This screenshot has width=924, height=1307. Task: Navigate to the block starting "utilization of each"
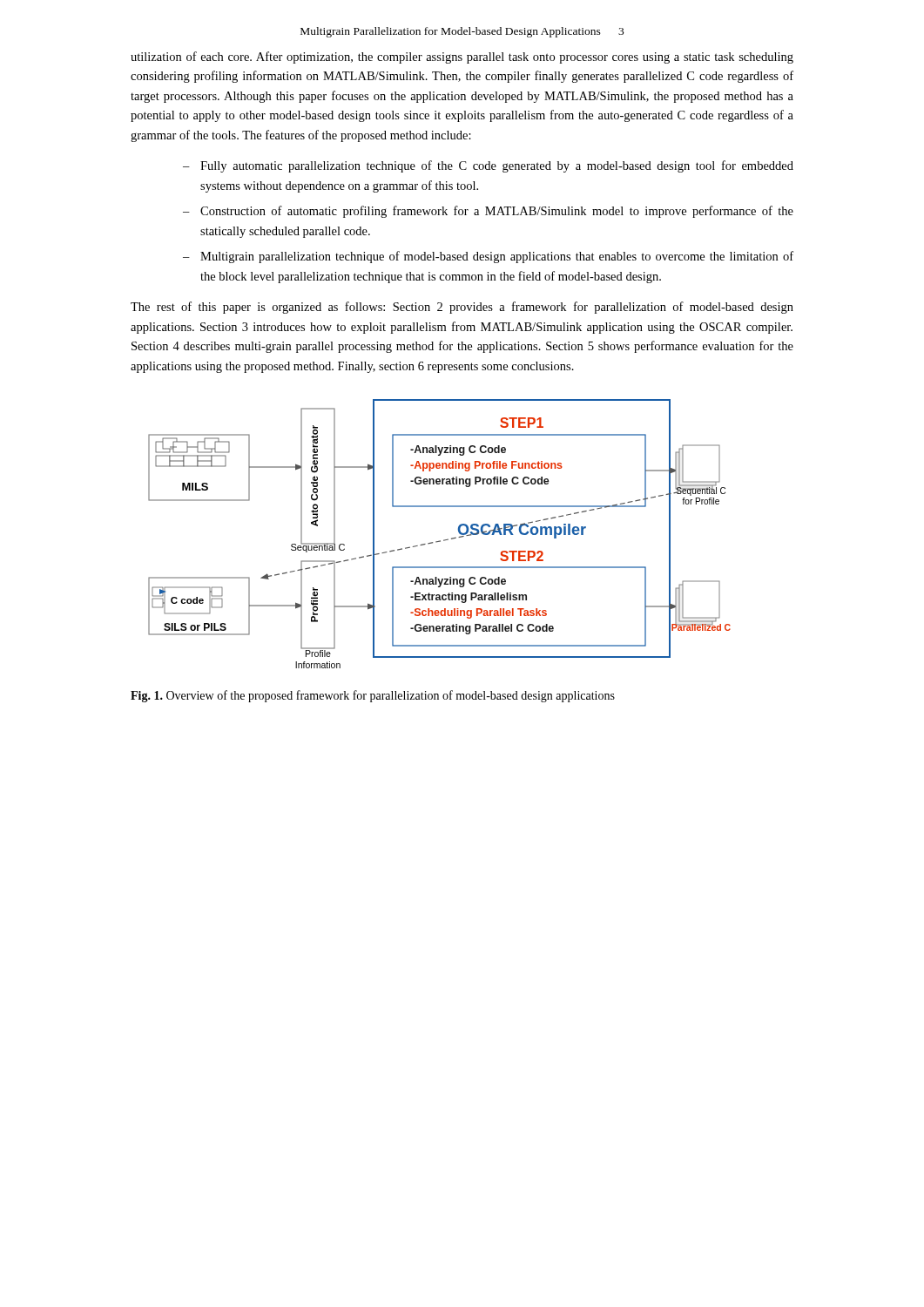tap(462, 96)
